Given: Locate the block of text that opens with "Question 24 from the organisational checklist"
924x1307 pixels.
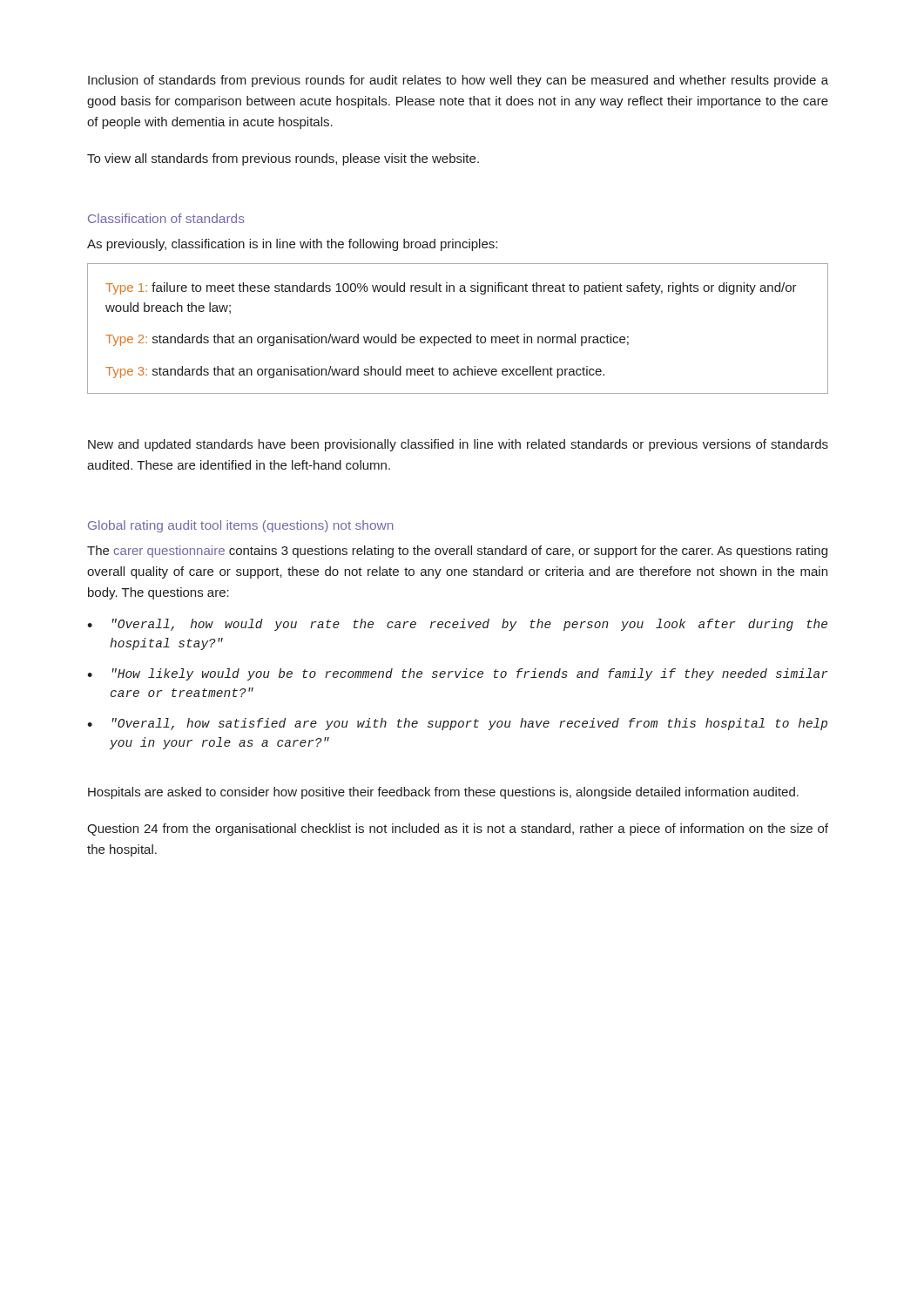Looking at the screenshot, I should pos(458,839).
